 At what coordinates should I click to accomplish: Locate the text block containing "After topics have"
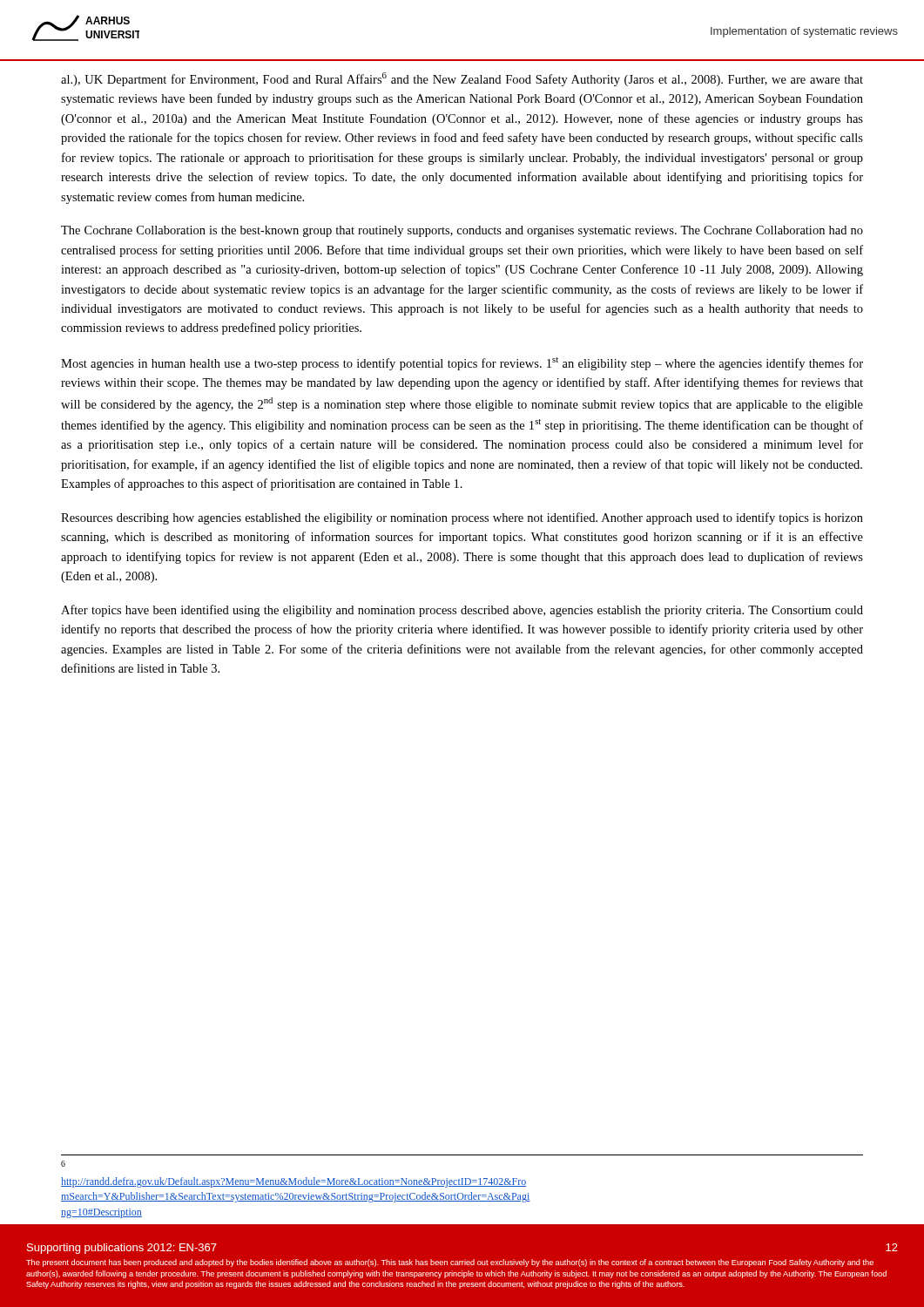(462, 639)
